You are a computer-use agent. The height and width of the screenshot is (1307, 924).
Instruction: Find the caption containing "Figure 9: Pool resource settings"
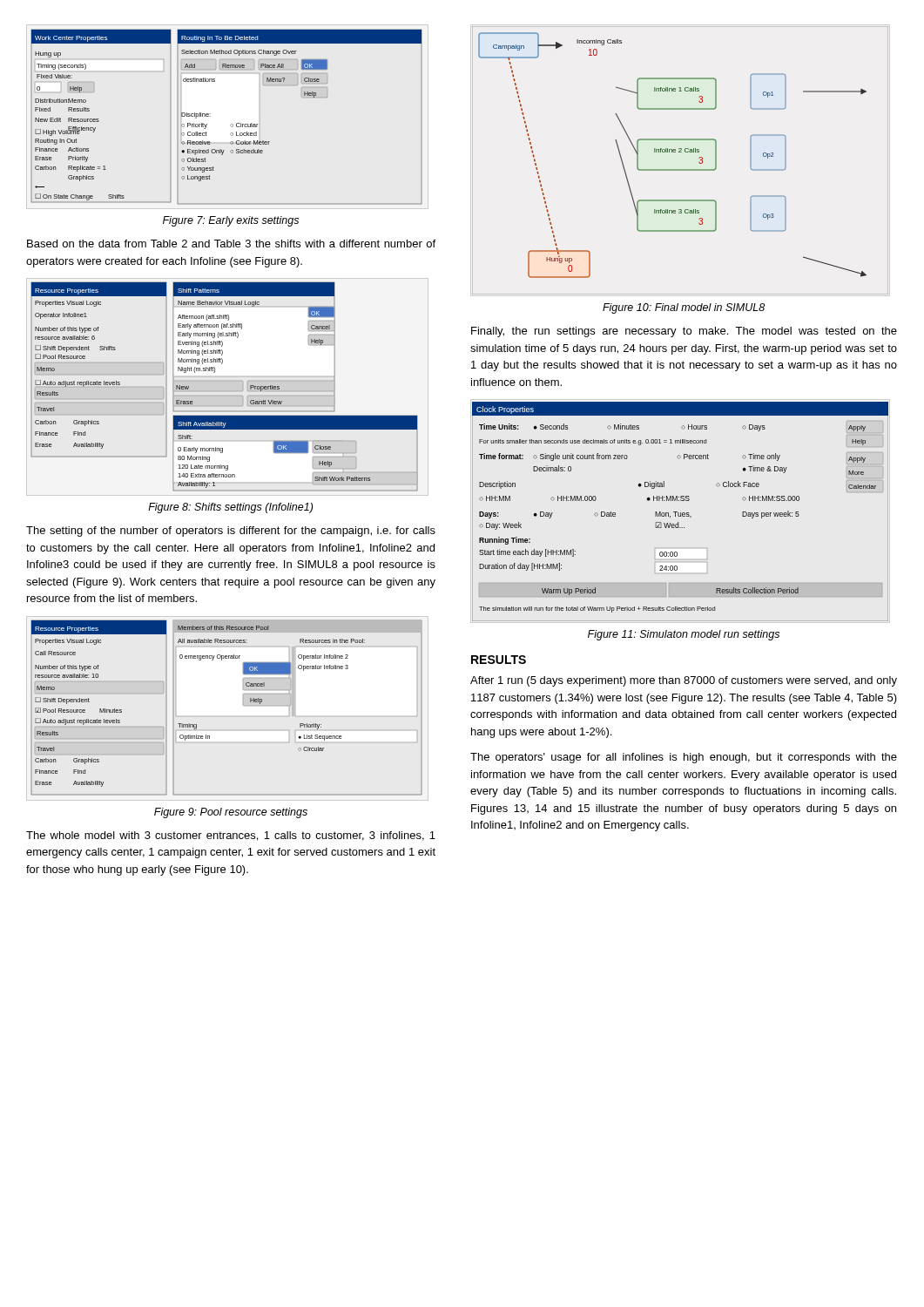coord(231,812)
